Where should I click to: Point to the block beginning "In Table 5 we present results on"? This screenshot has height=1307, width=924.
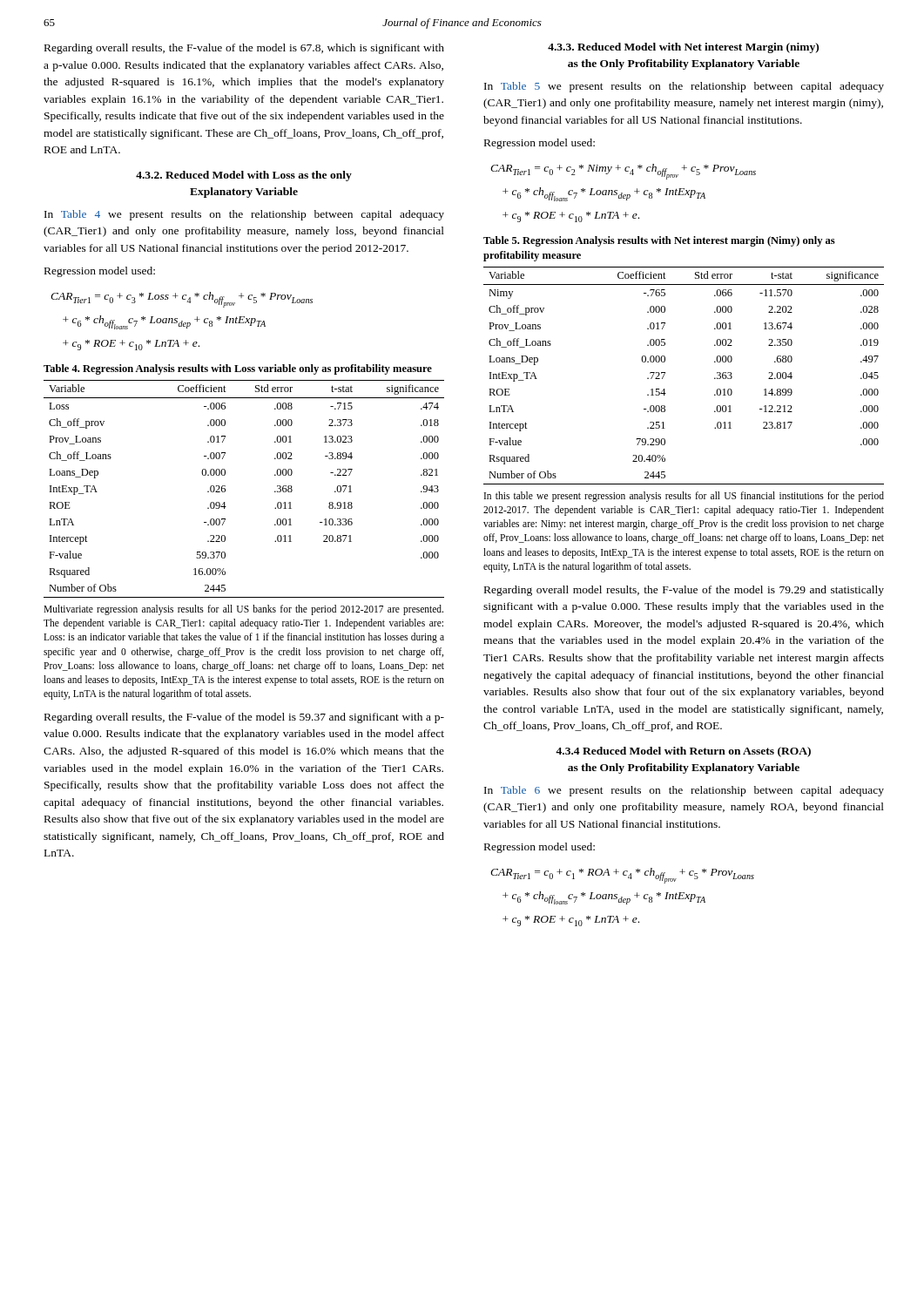[684, 114]
